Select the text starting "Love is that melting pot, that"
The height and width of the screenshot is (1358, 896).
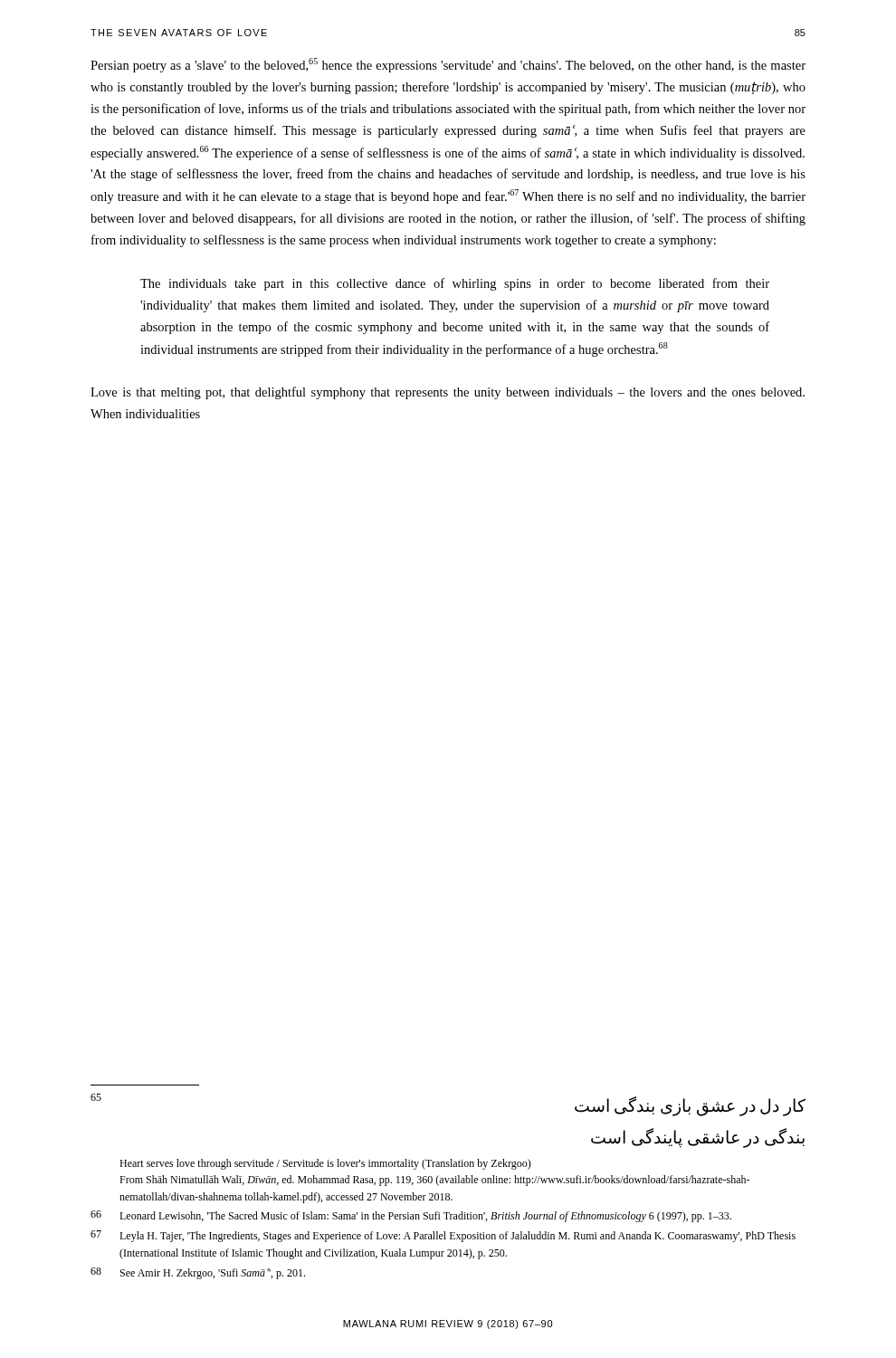click(x=448, y=403)
